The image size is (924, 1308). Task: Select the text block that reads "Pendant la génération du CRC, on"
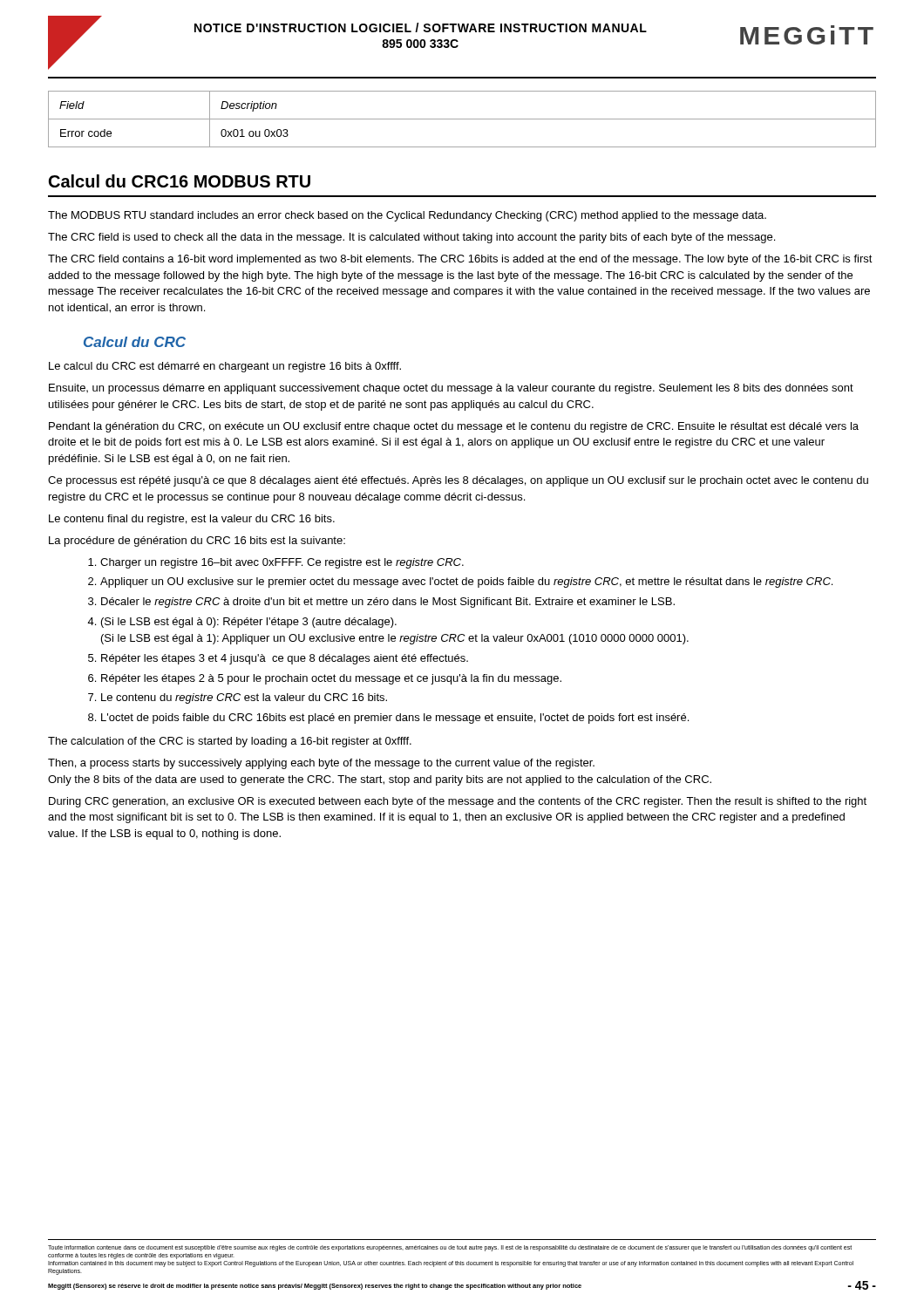click(453, 442)
